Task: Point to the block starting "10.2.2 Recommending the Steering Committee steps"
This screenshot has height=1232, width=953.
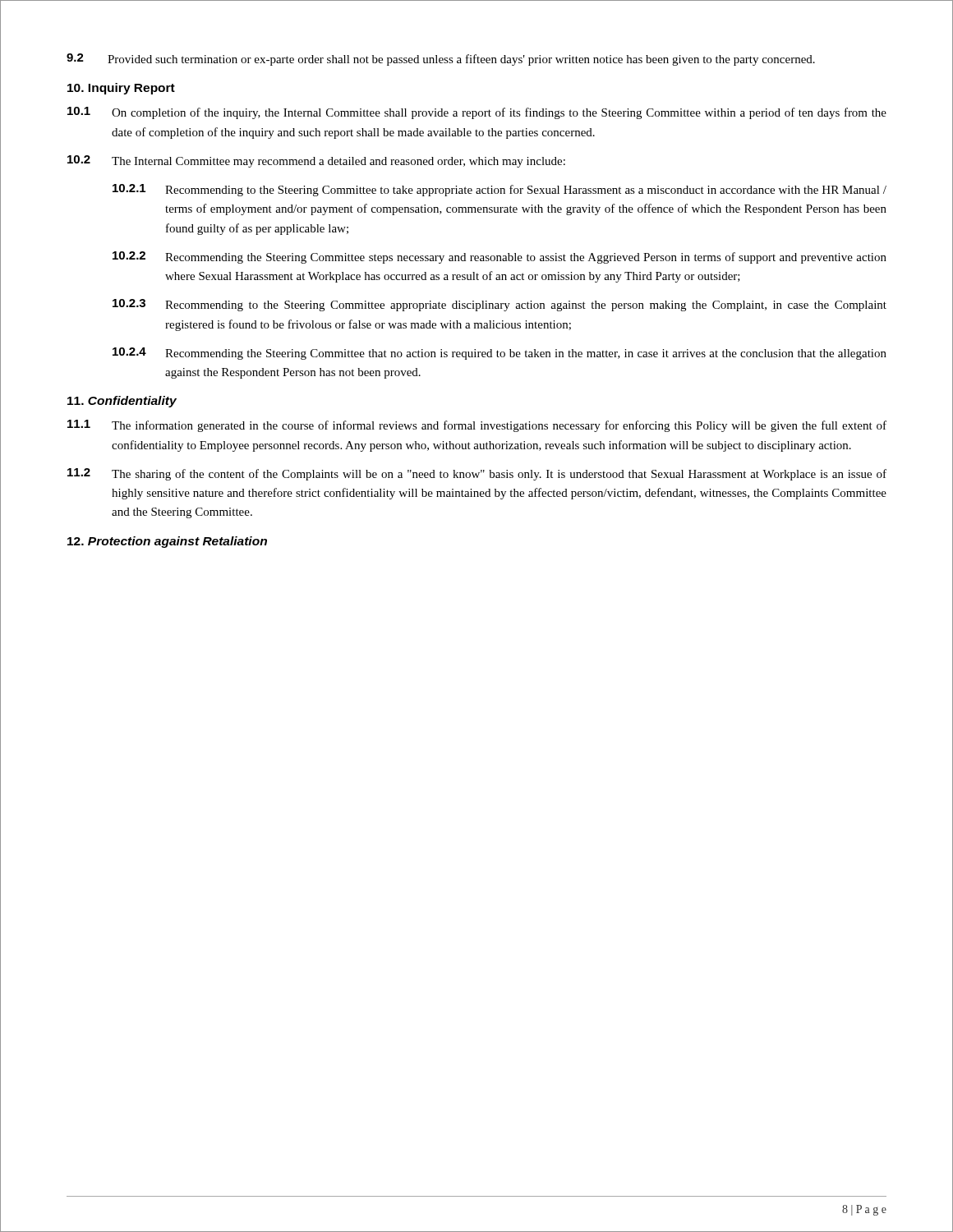Action: [x=499, y=267]
